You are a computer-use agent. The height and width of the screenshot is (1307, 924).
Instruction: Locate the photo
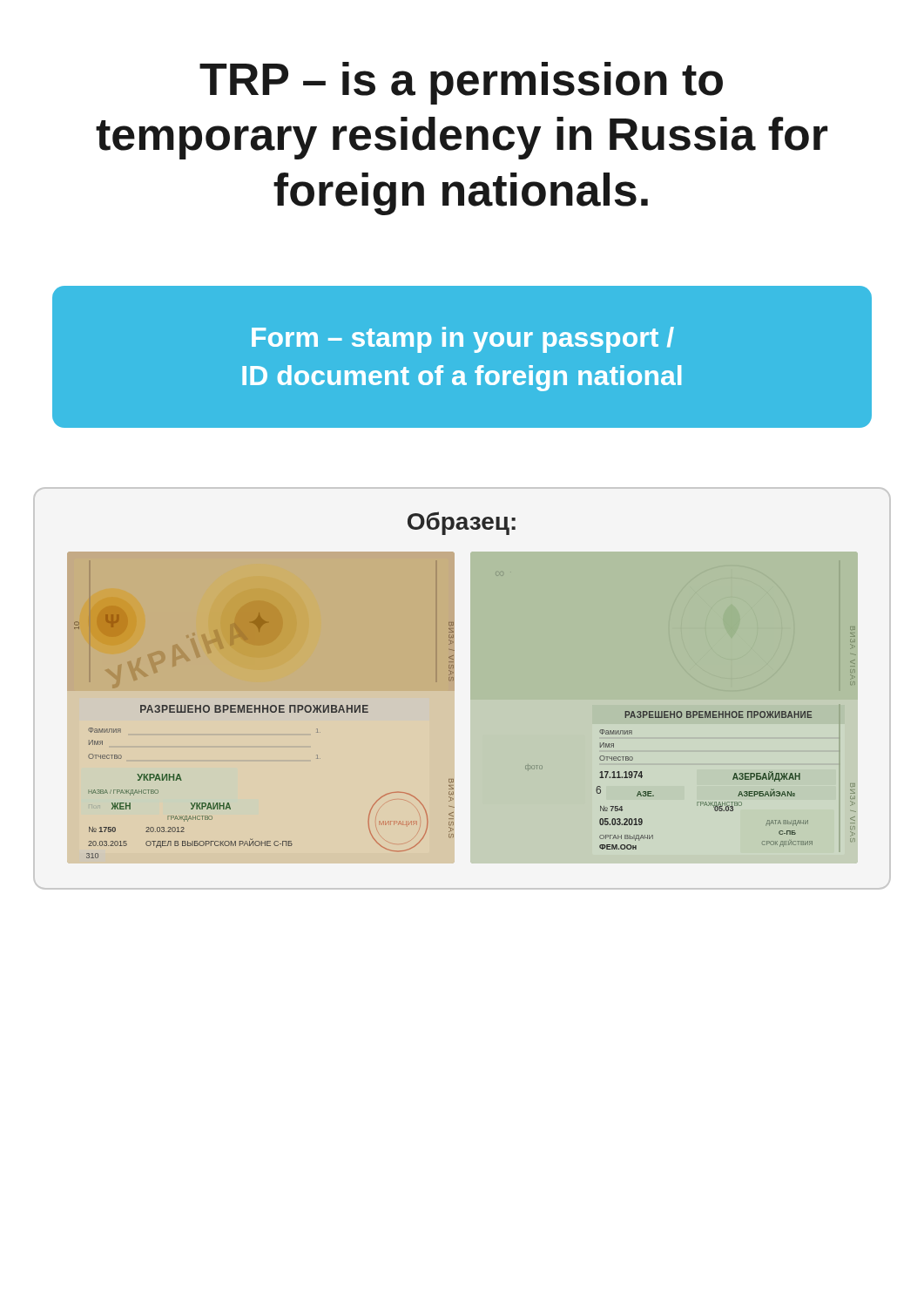tap(462, 688)
